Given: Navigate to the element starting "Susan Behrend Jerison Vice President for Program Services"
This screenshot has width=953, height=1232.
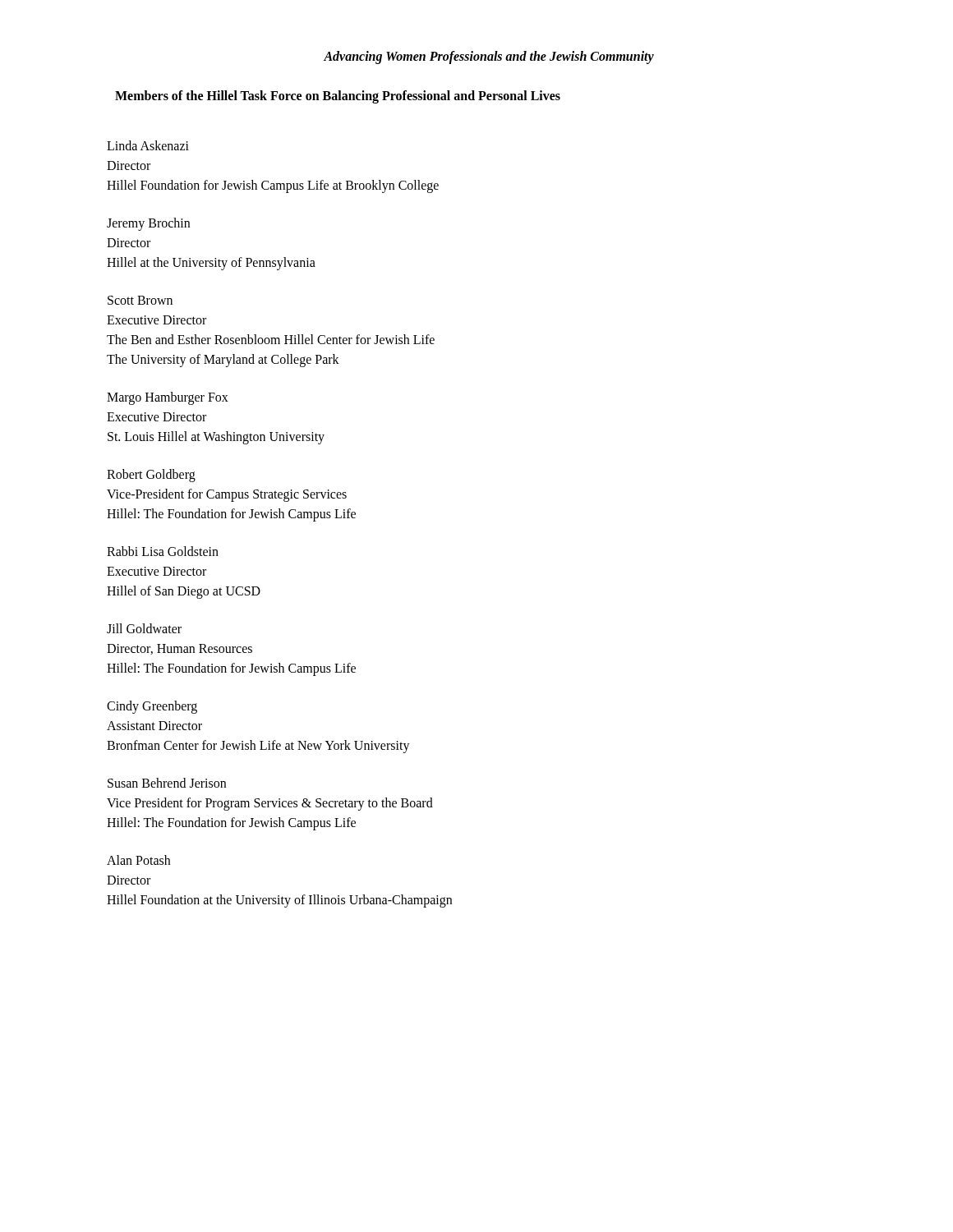Looking at the screenshot, I should pos(167,783).
